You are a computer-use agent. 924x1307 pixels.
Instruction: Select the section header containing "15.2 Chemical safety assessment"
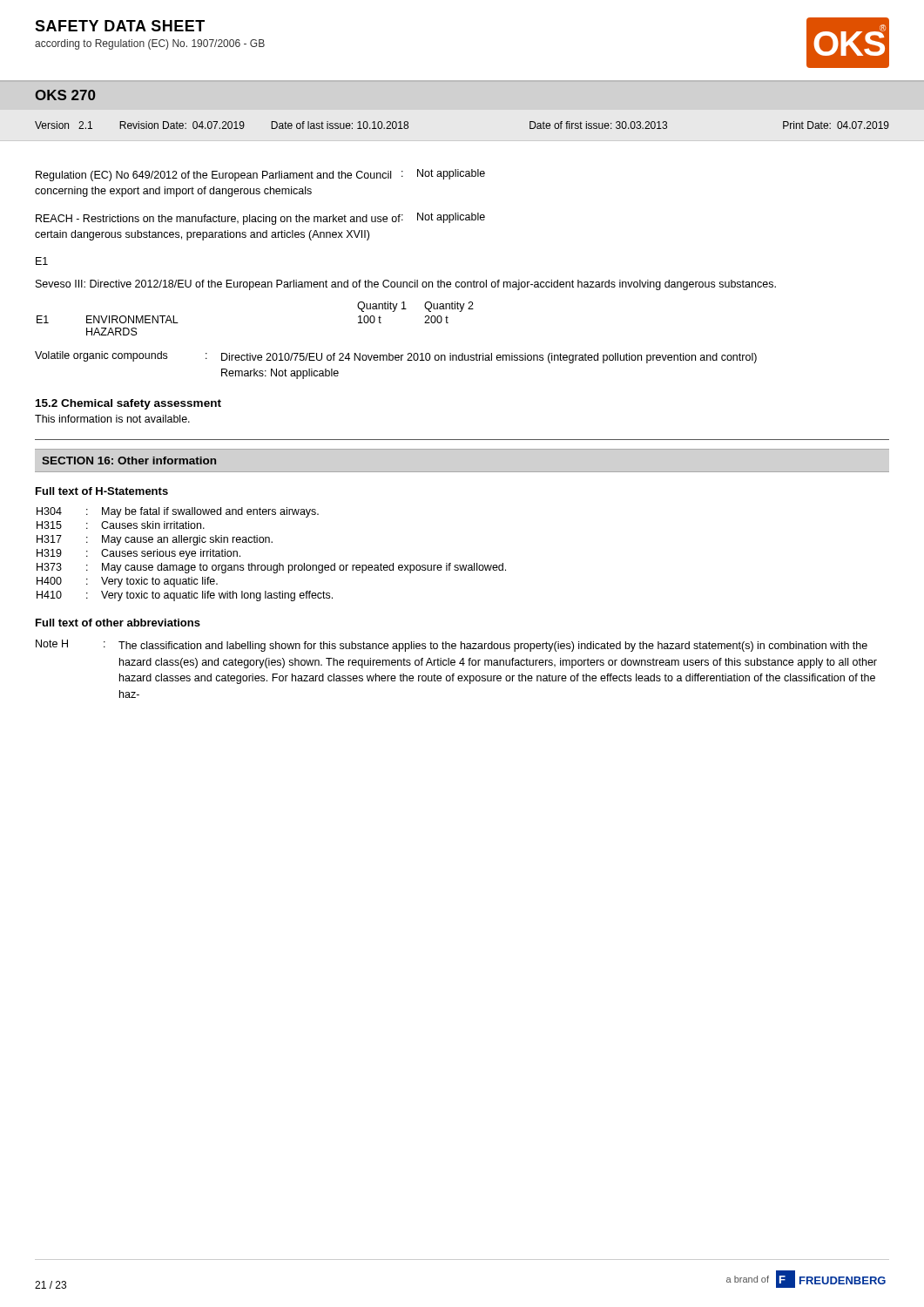pos(128,403)
